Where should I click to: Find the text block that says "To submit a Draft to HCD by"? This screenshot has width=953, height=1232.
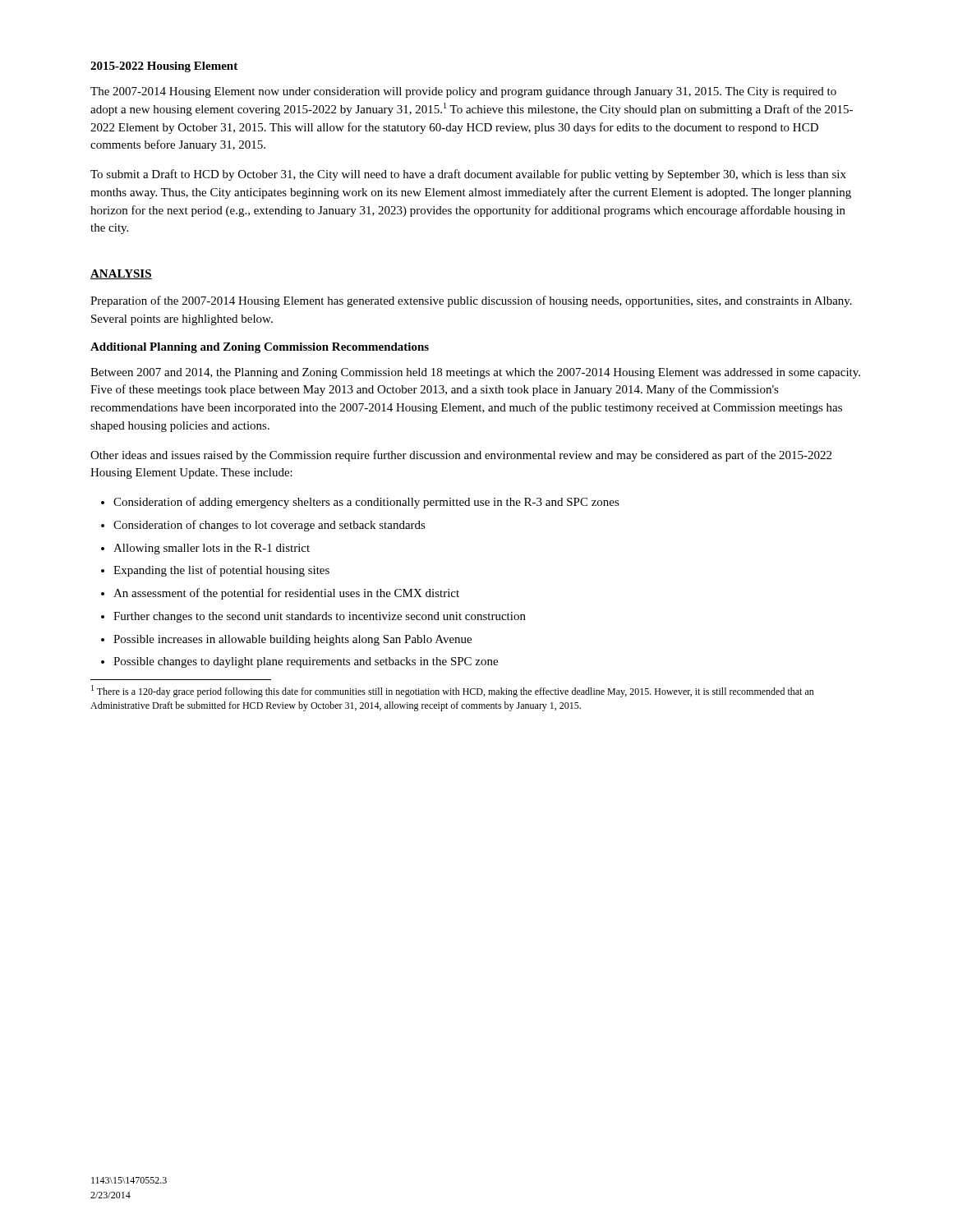pos(476,202)
